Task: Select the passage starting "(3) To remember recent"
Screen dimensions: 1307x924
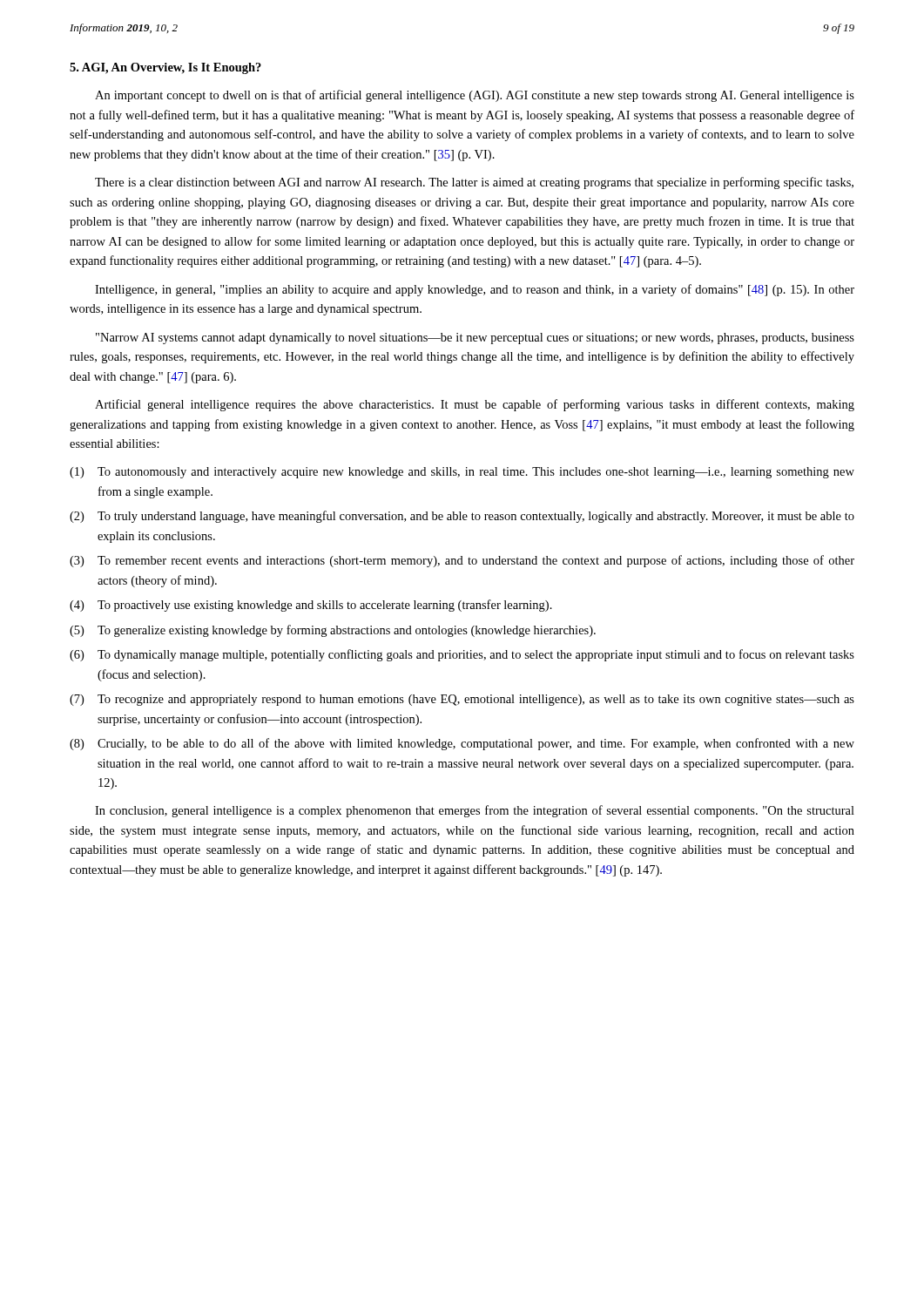Action: [462, 571]
